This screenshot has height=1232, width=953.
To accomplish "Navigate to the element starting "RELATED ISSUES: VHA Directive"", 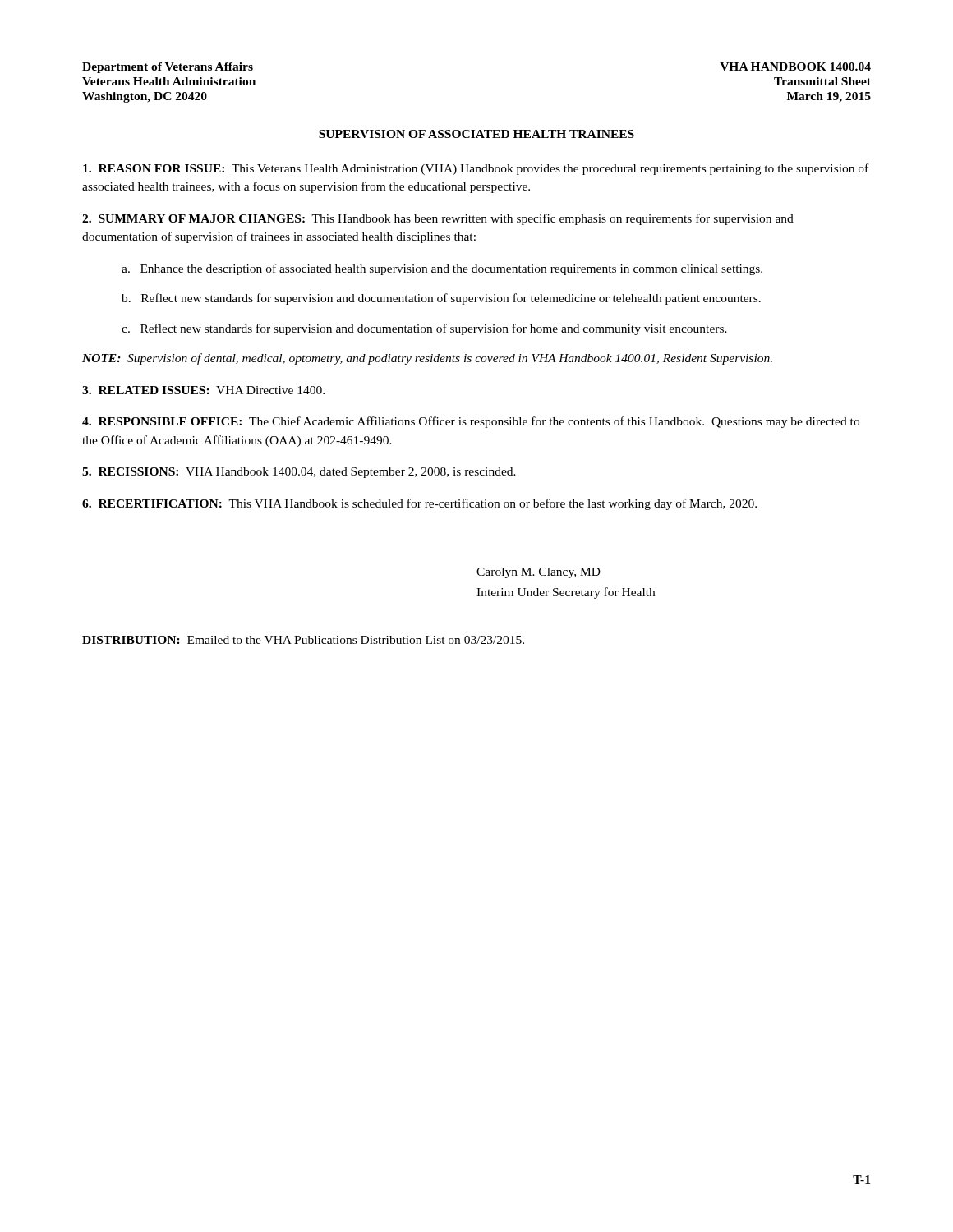I will pyautogui.click(x=204, y=389).
